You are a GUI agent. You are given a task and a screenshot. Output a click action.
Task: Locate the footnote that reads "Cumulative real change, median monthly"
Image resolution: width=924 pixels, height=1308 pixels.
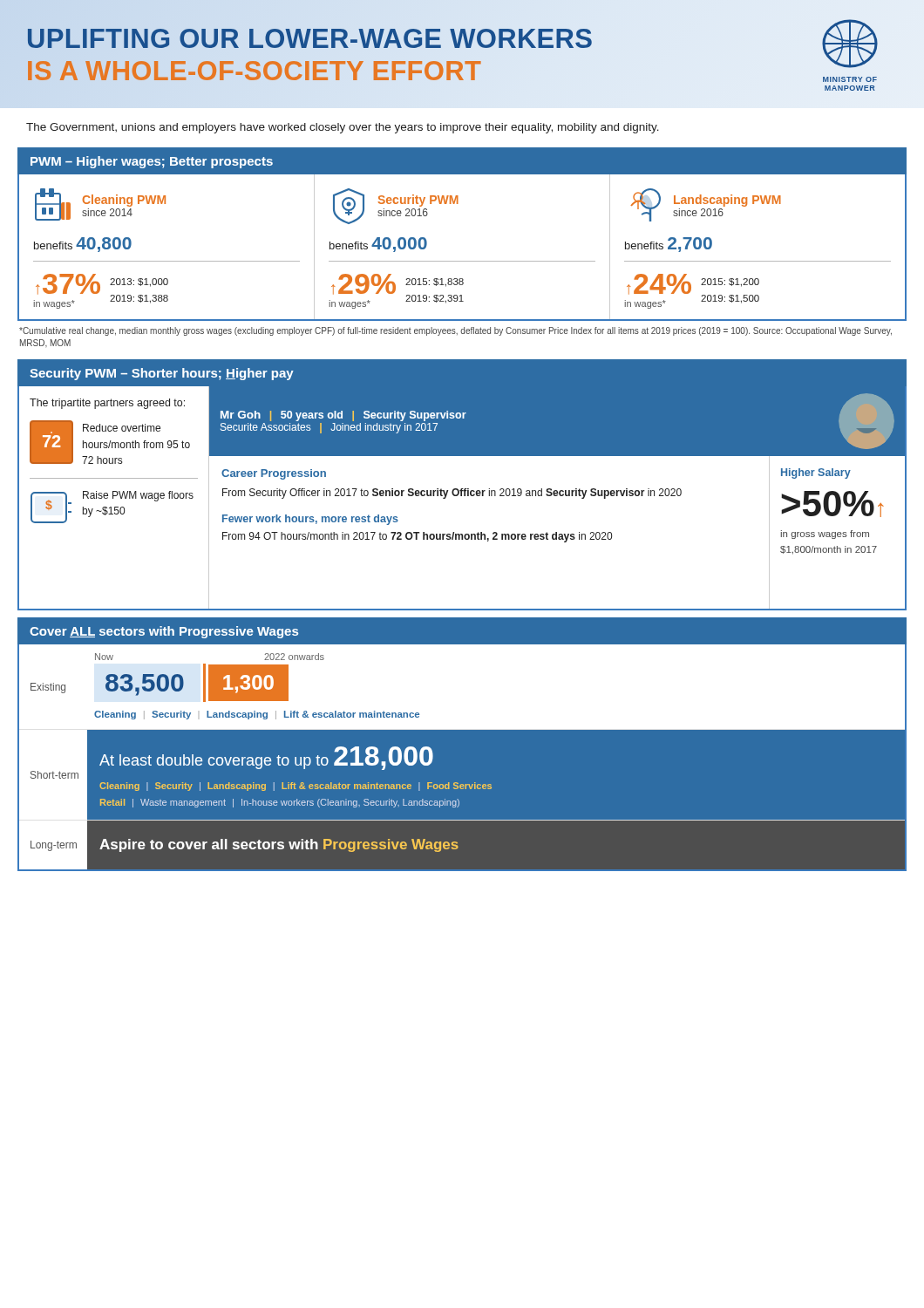tap(456, 337)
